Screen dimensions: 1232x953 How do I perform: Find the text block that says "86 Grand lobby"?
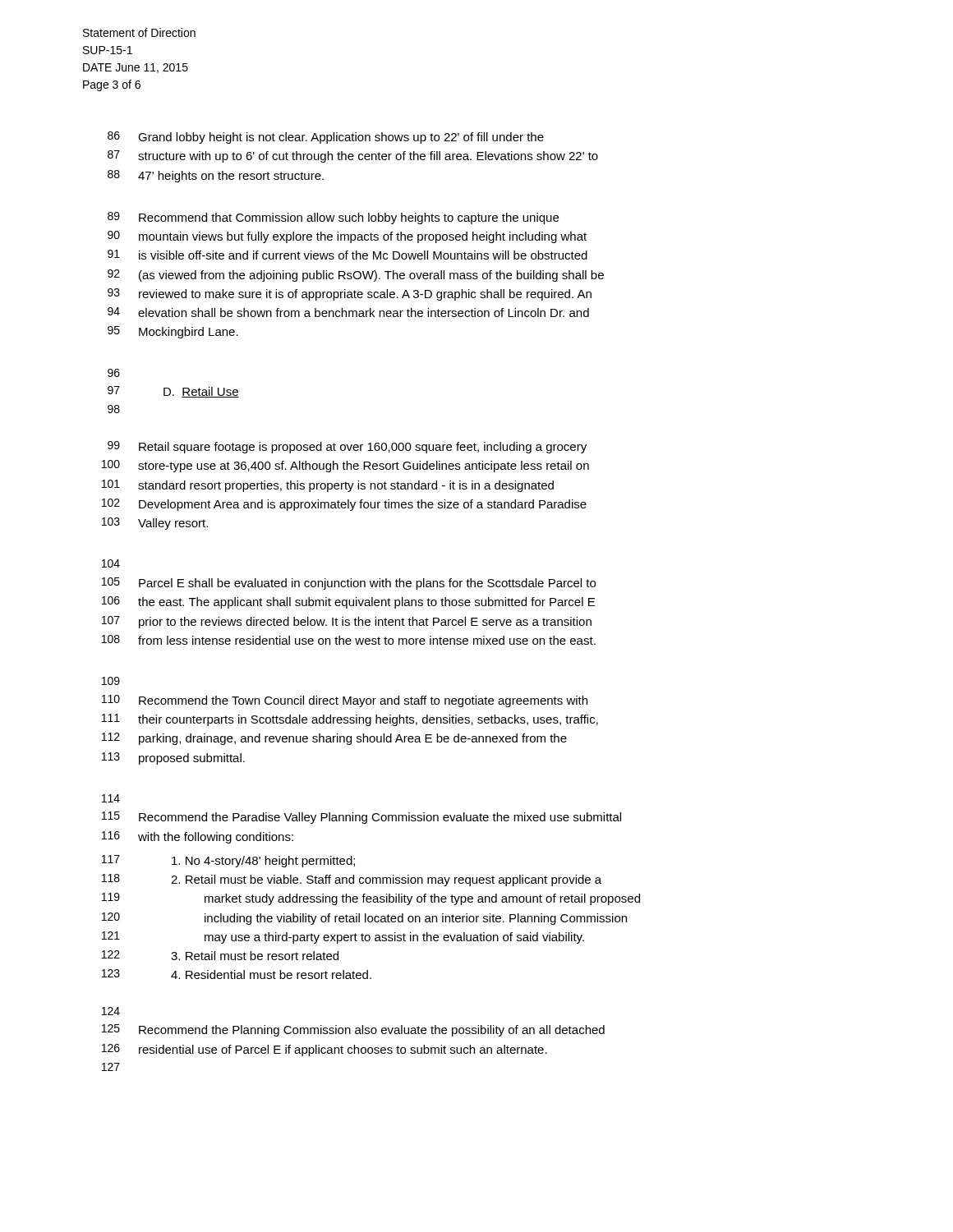coord(485,156)
